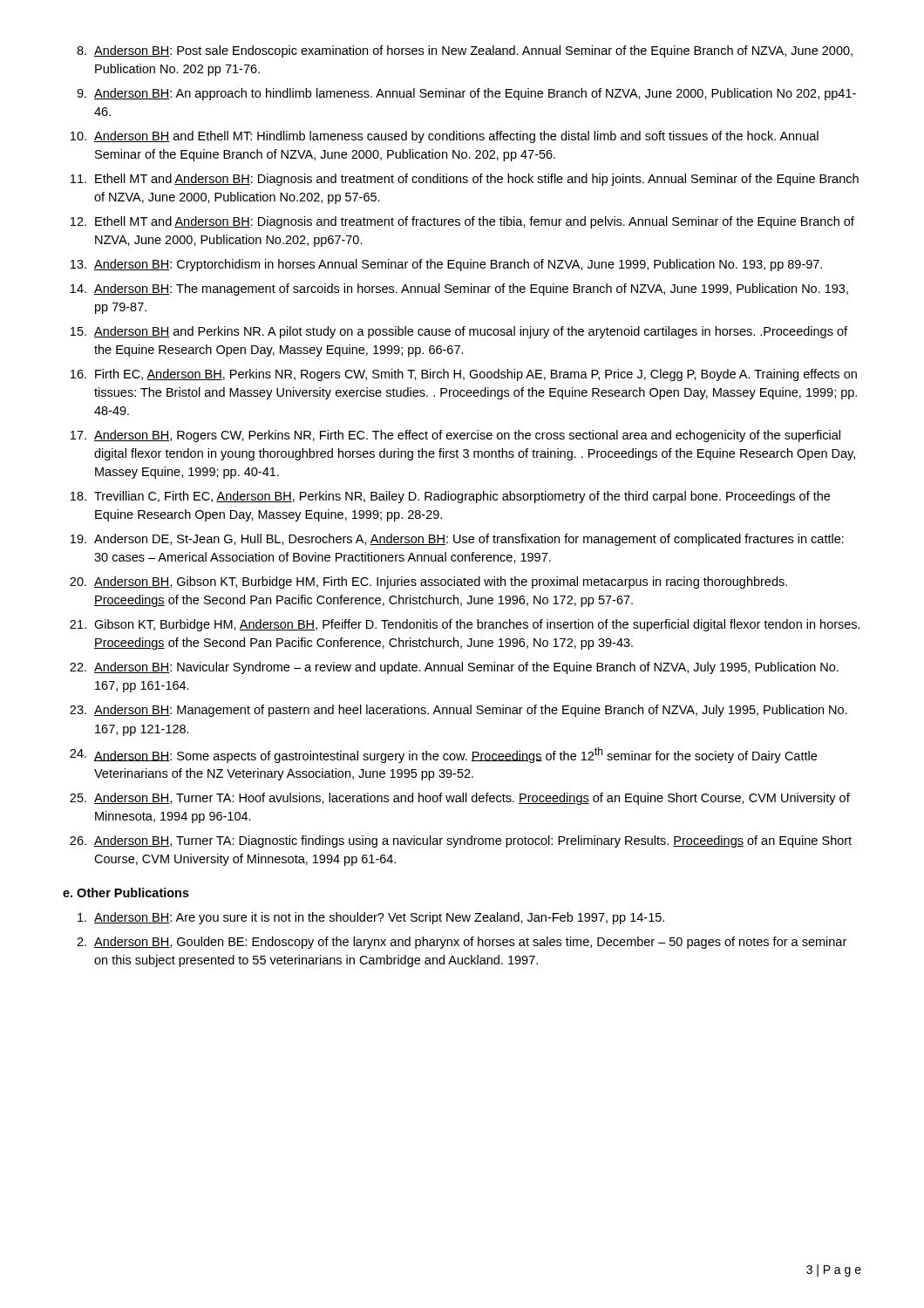Viewport: 924px width, 1308px height.
Task: Locate the list item containing "23. Anderson BH: Management of"
Action: pyautogui.click(x=462, y=720)
